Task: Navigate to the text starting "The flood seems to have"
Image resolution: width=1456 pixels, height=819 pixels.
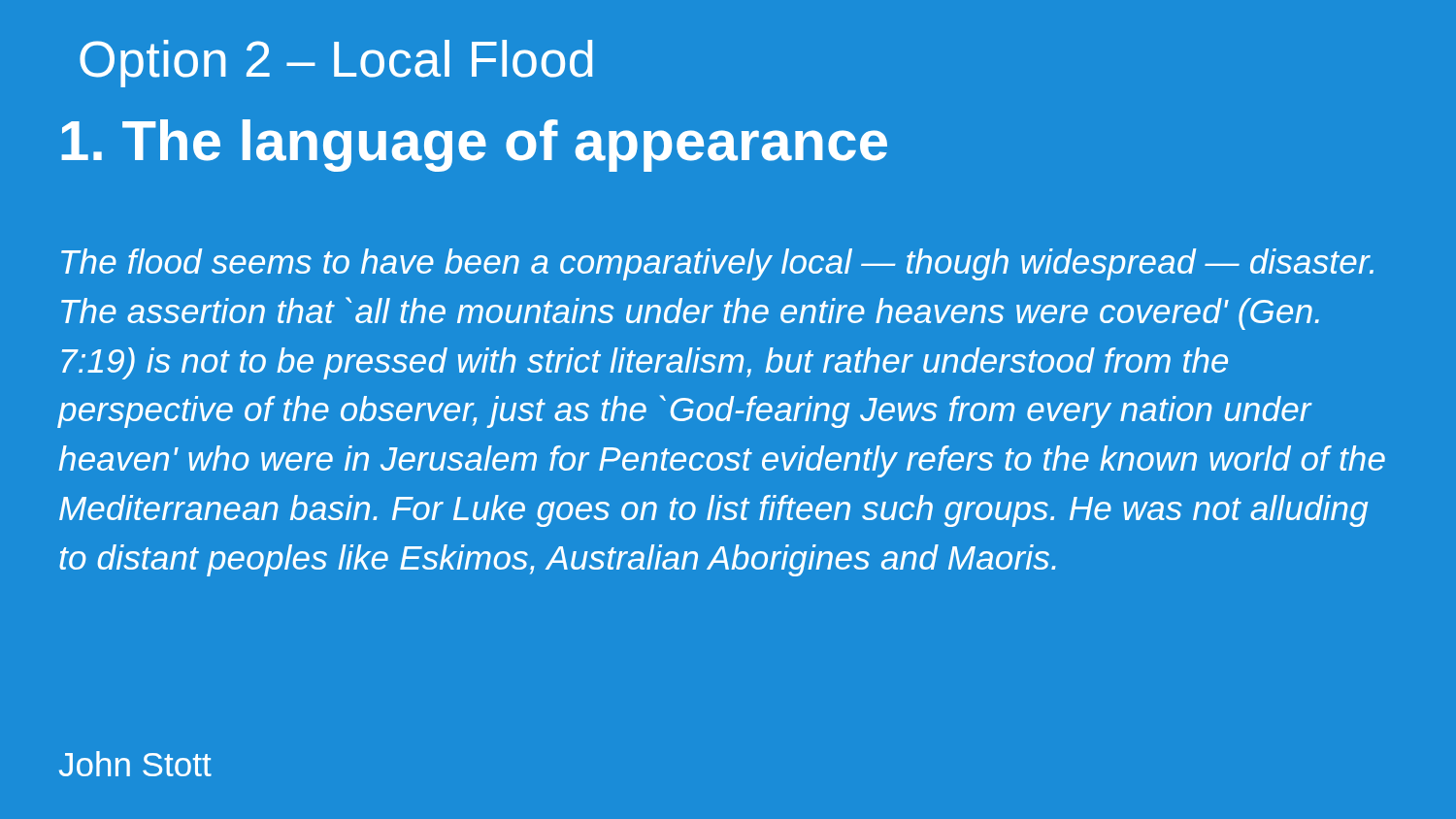Action: pyautogui.click(x=722, y=409)
